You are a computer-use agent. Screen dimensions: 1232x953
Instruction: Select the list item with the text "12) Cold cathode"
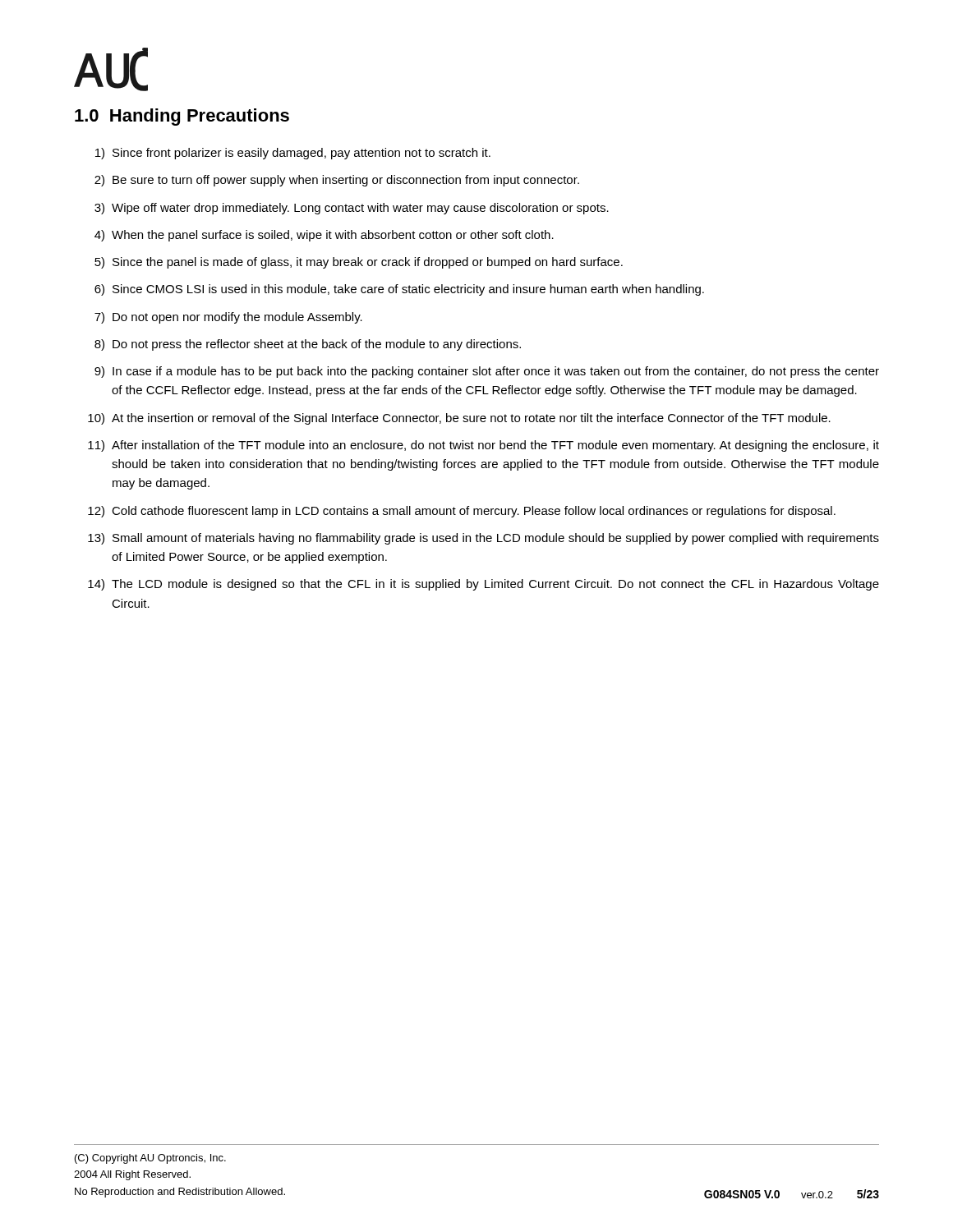[476, 510]
